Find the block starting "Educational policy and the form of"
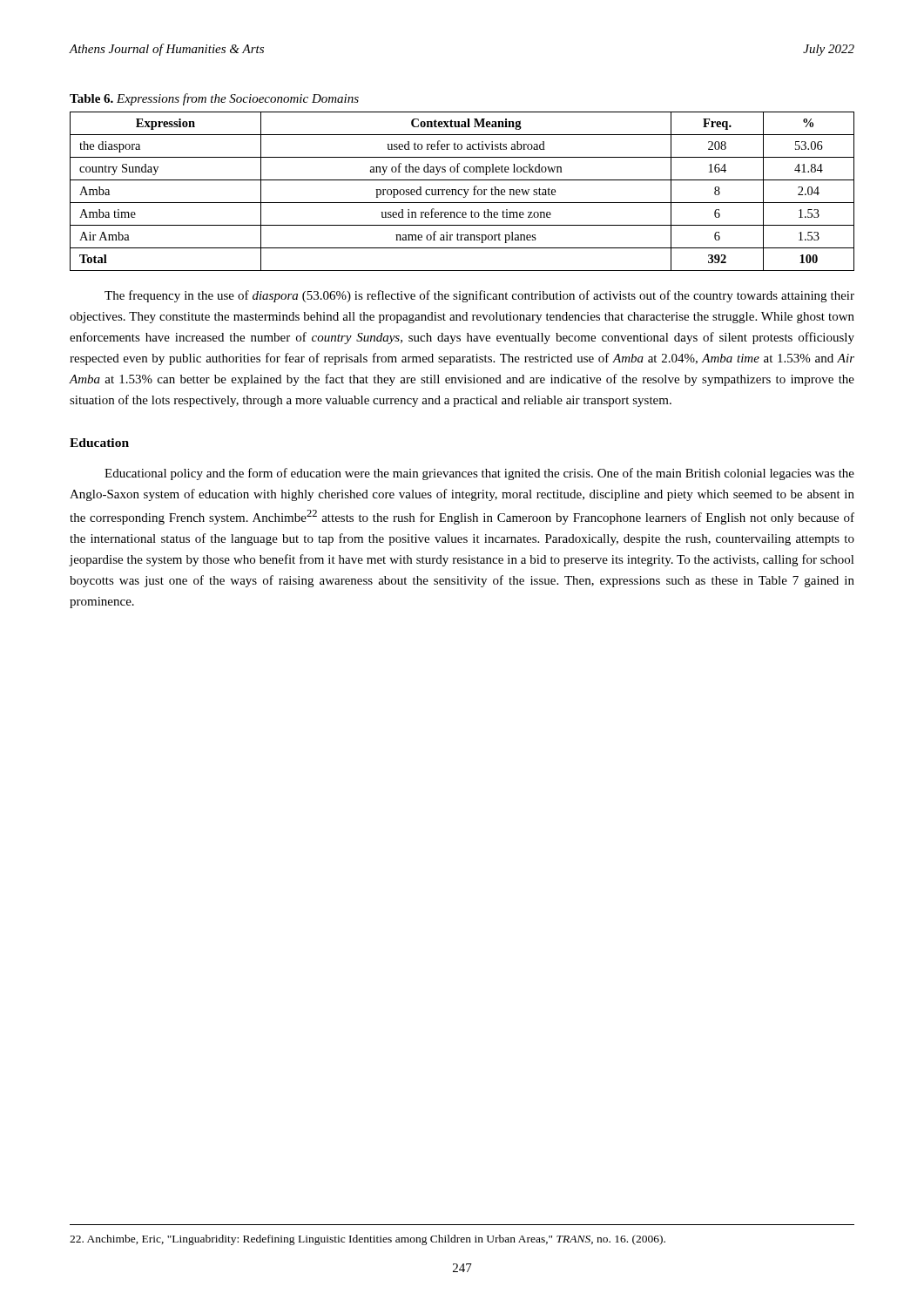 (x=462, y=537)
